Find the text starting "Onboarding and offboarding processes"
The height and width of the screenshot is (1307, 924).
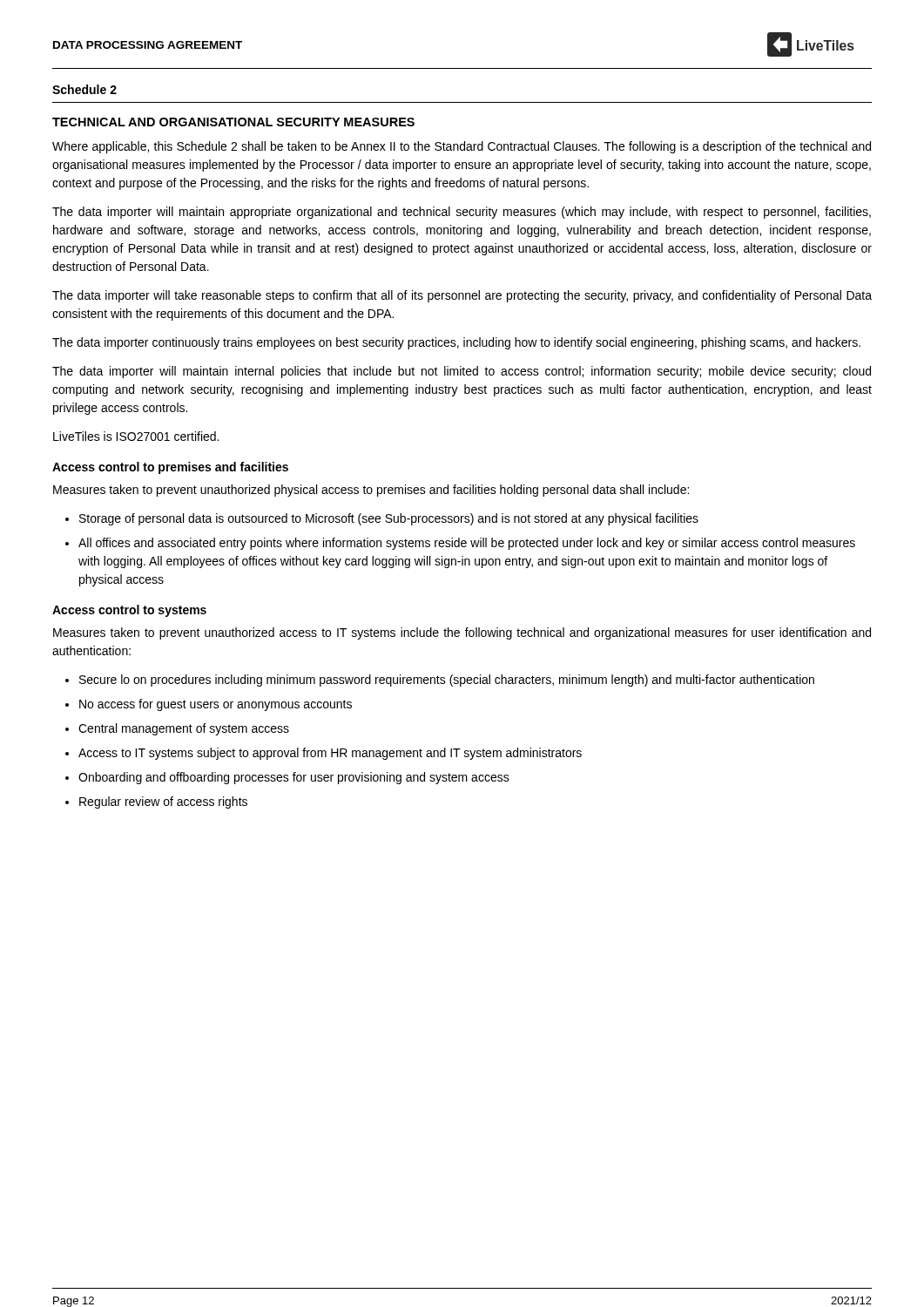[294, 777]
